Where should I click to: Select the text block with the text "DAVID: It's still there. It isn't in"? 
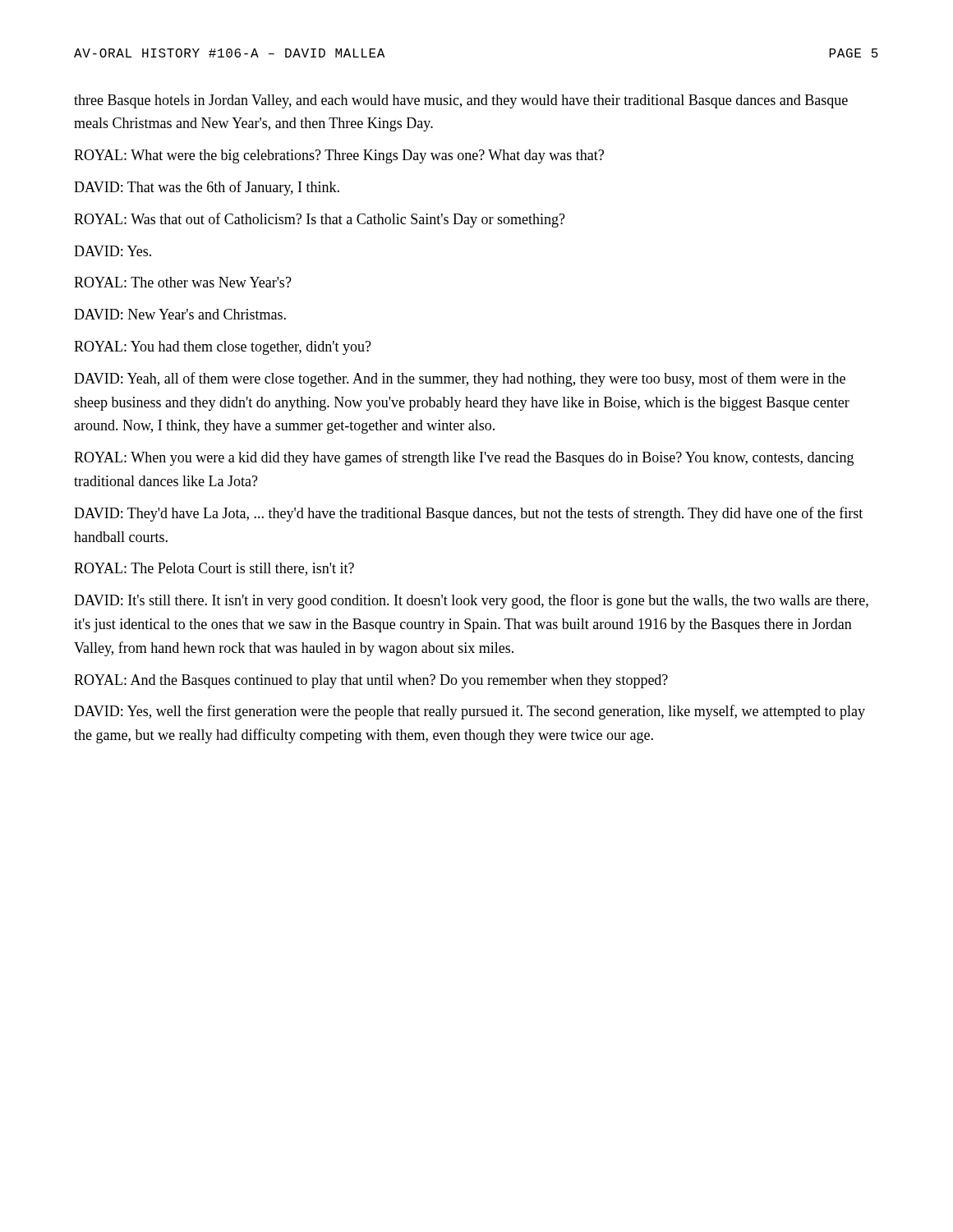(x=471, y=624)
